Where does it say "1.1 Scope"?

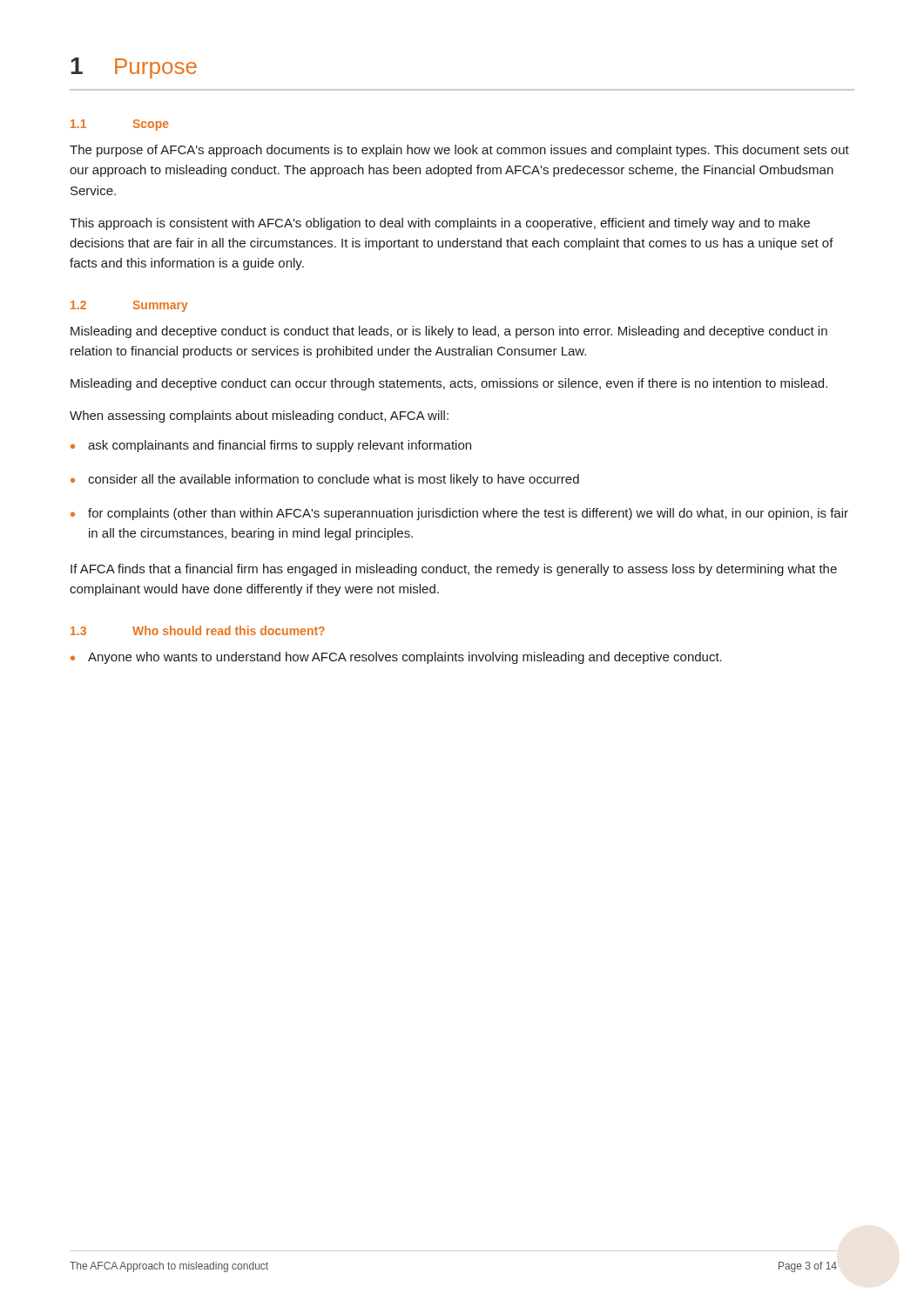[x=73, y=125]
